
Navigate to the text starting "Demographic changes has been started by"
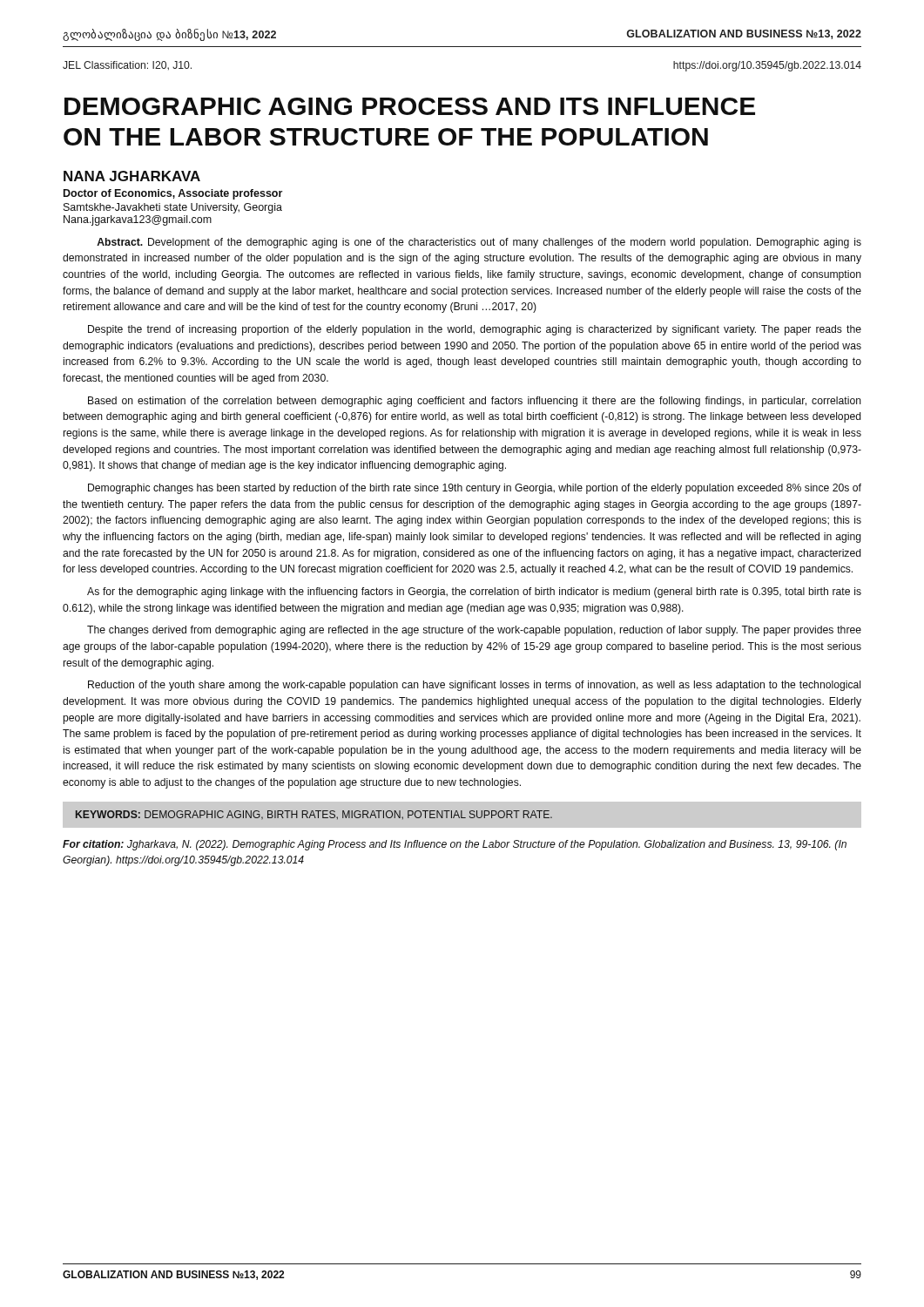pos(462,529)
